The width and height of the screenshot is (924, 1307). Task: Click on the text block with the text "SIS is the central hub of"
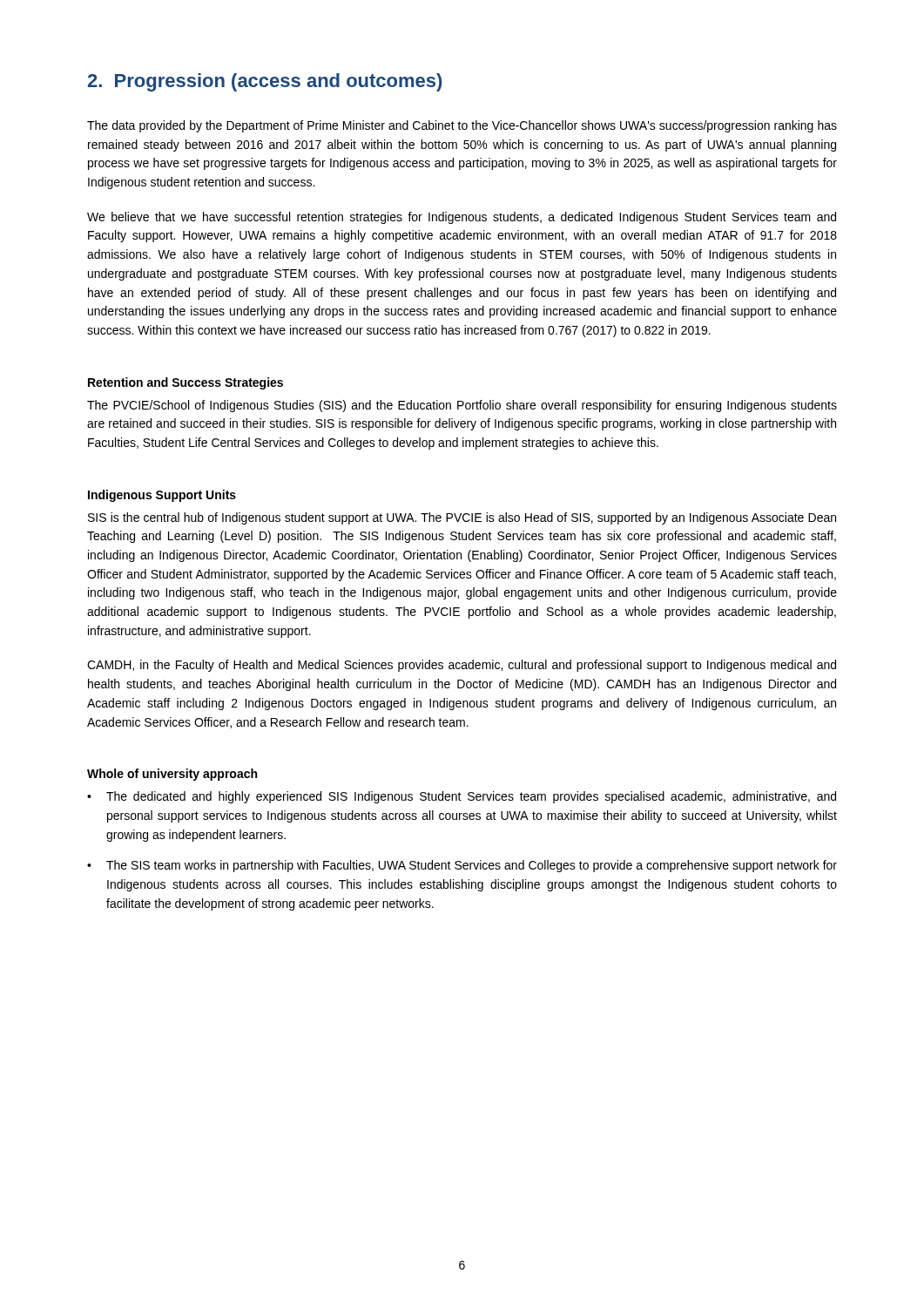point(462,574)
